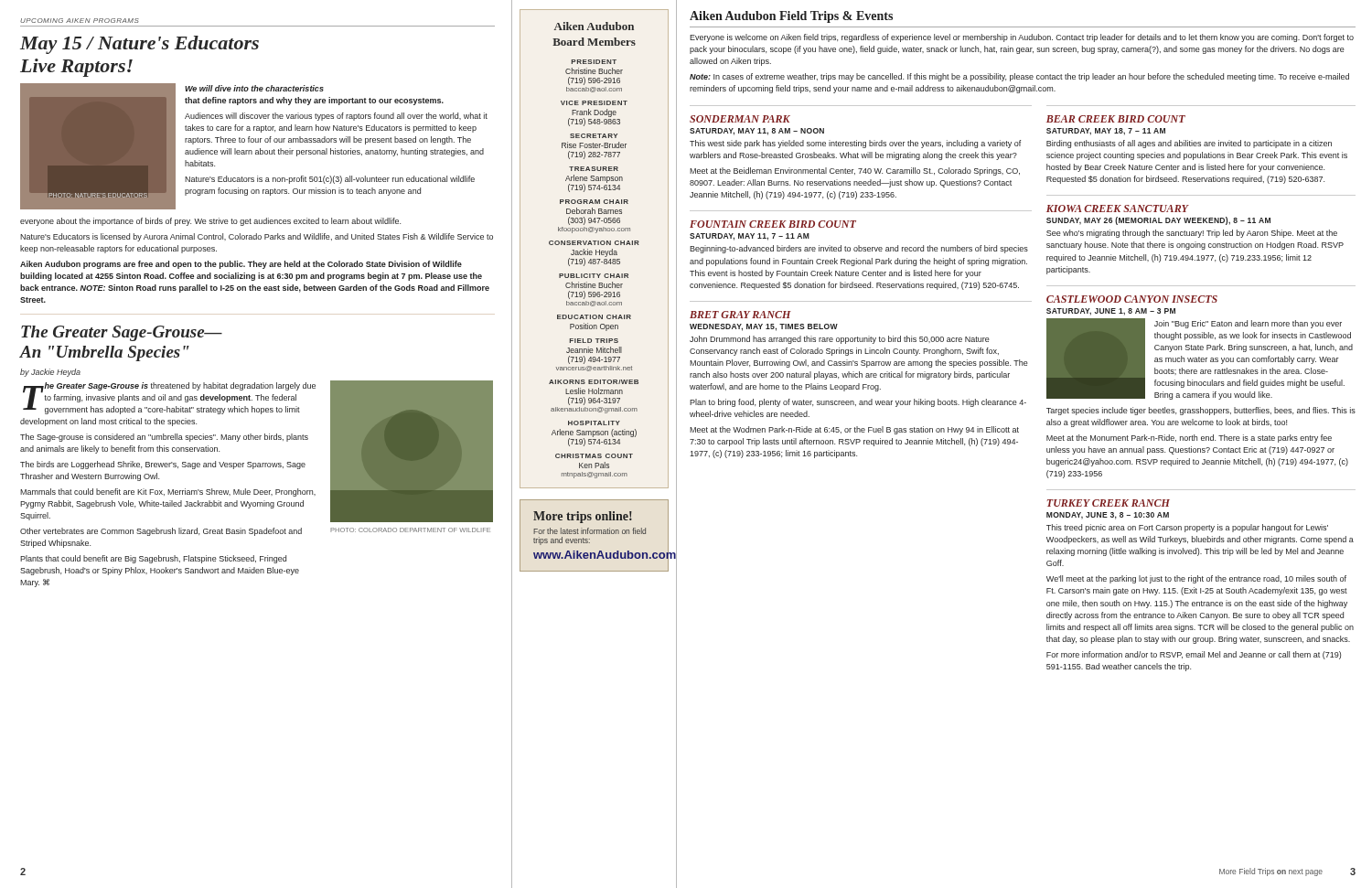Navigate to the block starting "Join "Bug Eric" Eaton and"
Screen dimensions: 888x1372
(x=1255, y=360)
